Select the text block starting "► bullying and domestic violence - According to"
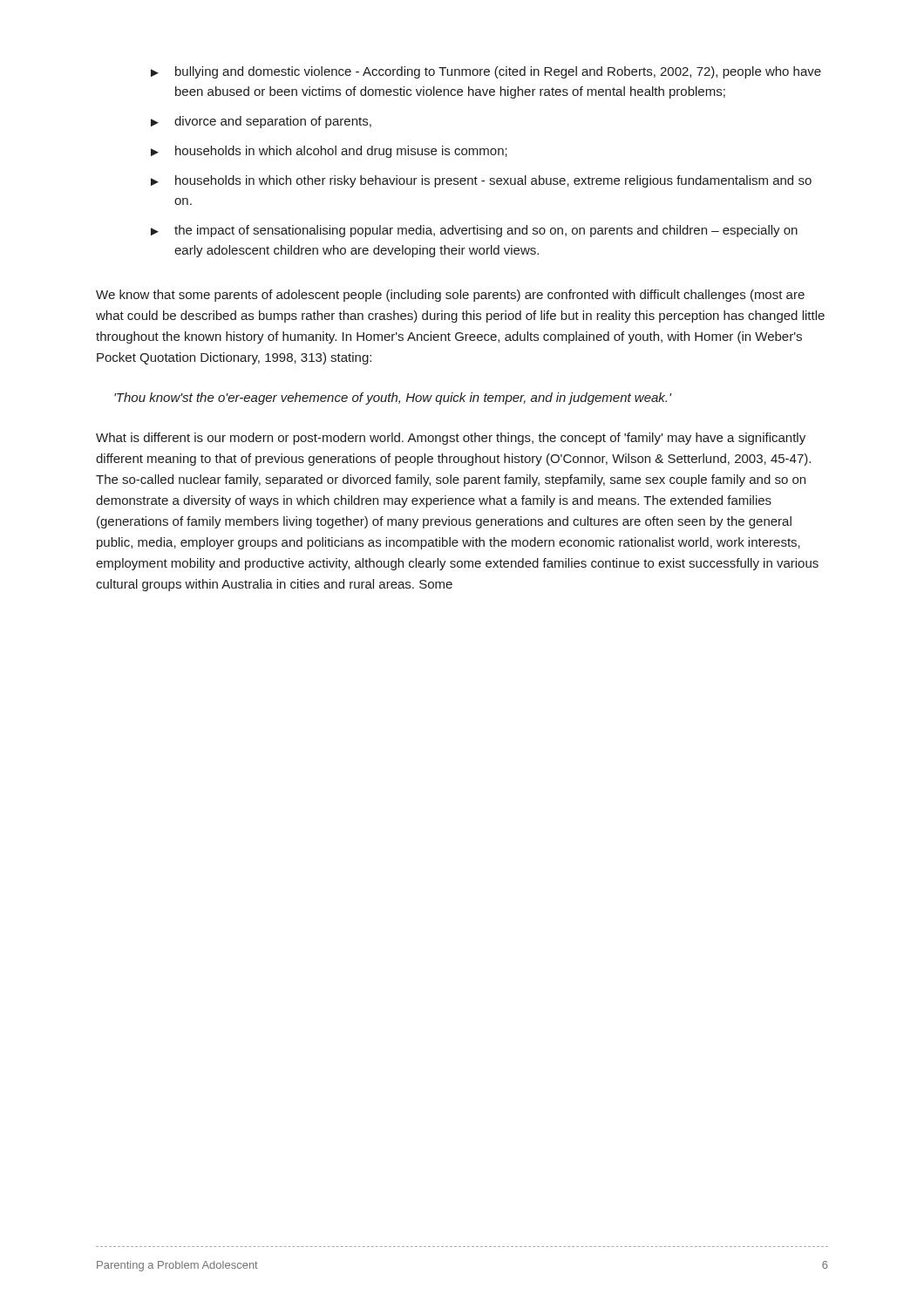This screenshot has width=924, height=1308. [488, 81]
